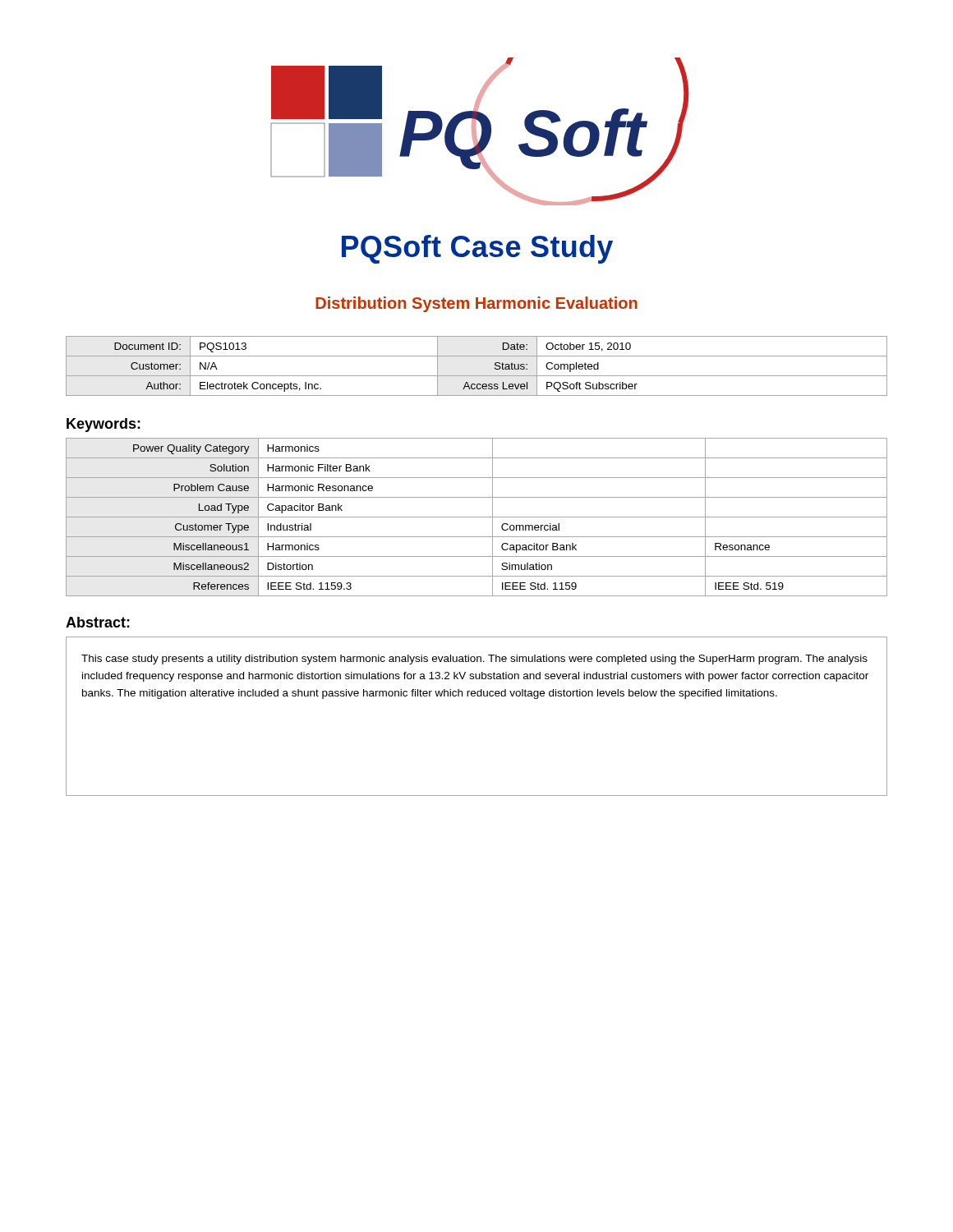Point to "PQSoft Case Study"
Viewport: 953px width, 1232px height.
pos(476,247)
